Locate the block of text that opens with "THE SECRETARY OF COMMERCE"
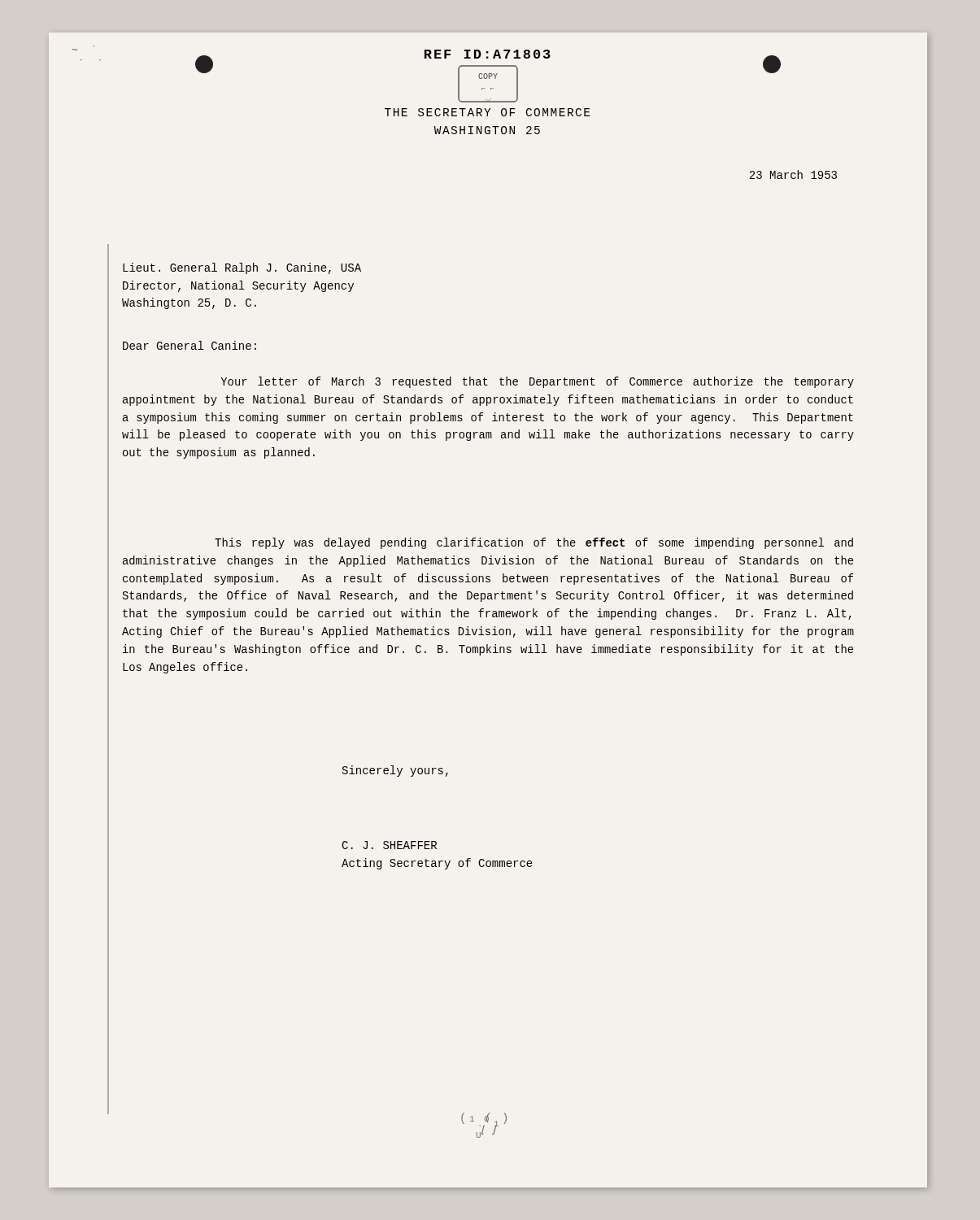This screenshot has width=980, height=1220. click(488, 122)
